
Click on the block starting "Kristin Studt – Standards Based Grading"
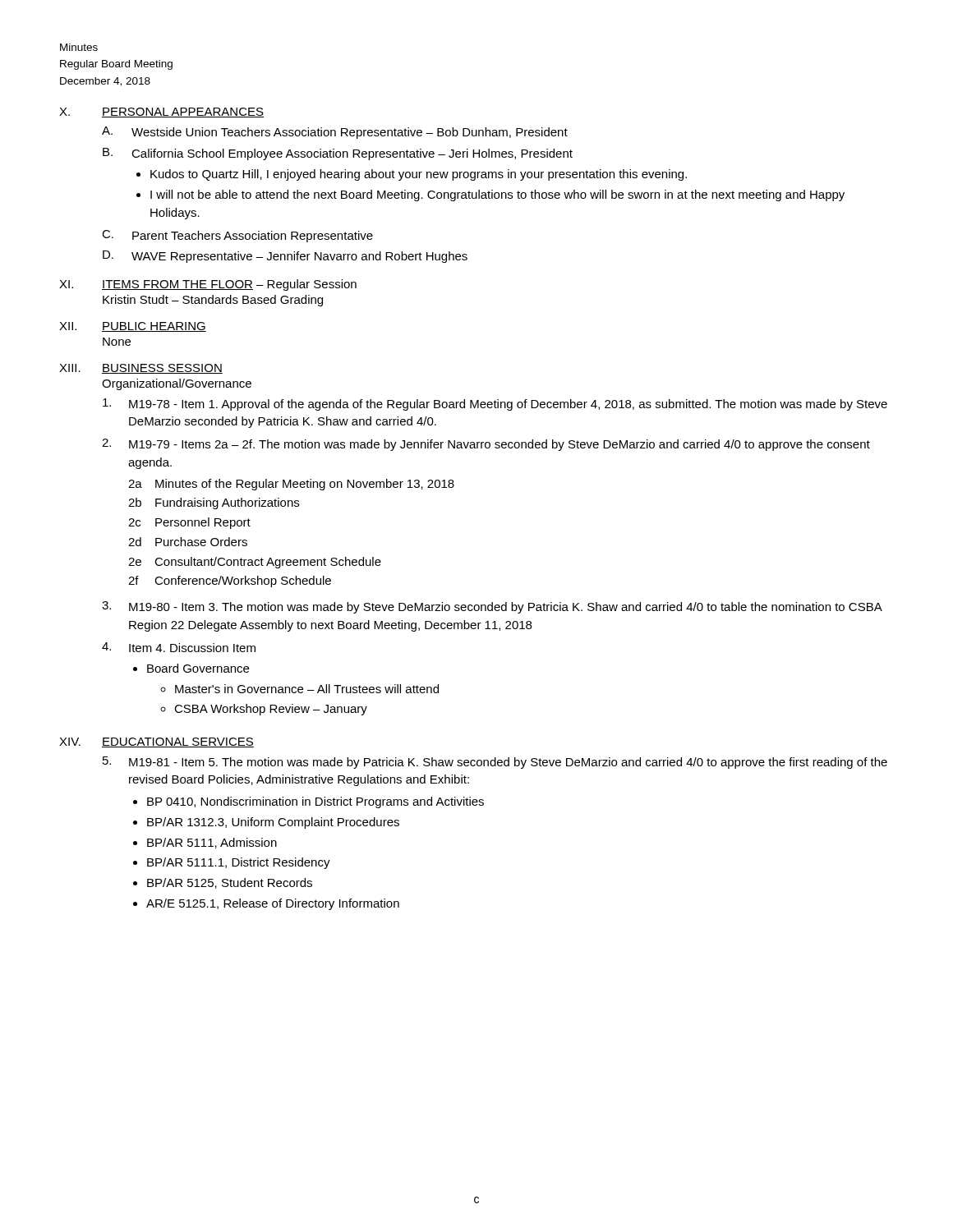click(x=213, y=299)
